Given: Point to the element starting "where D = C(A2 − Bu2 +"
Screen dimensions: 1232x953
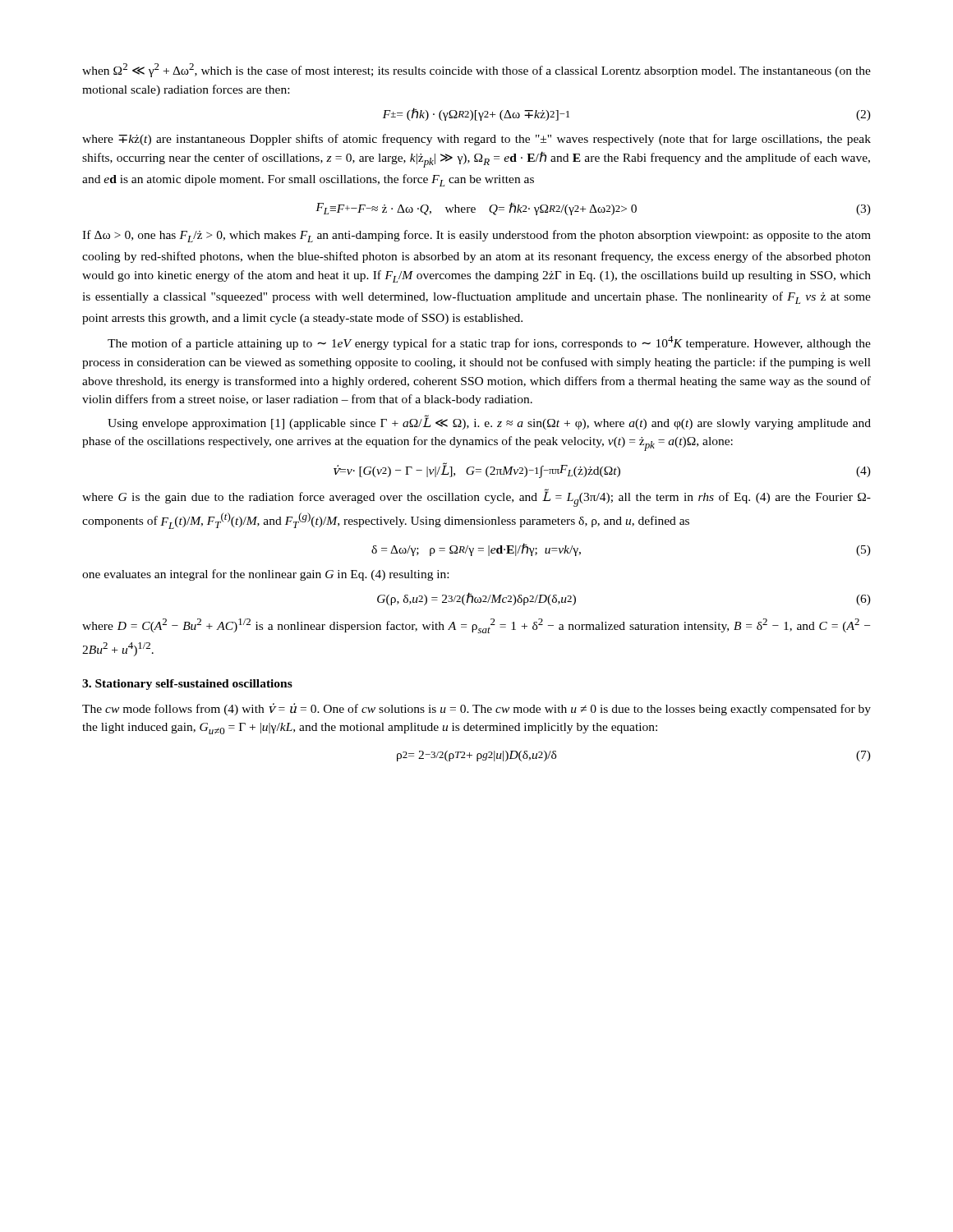Looking at the screenshot, I should click(x=476, y=637).
